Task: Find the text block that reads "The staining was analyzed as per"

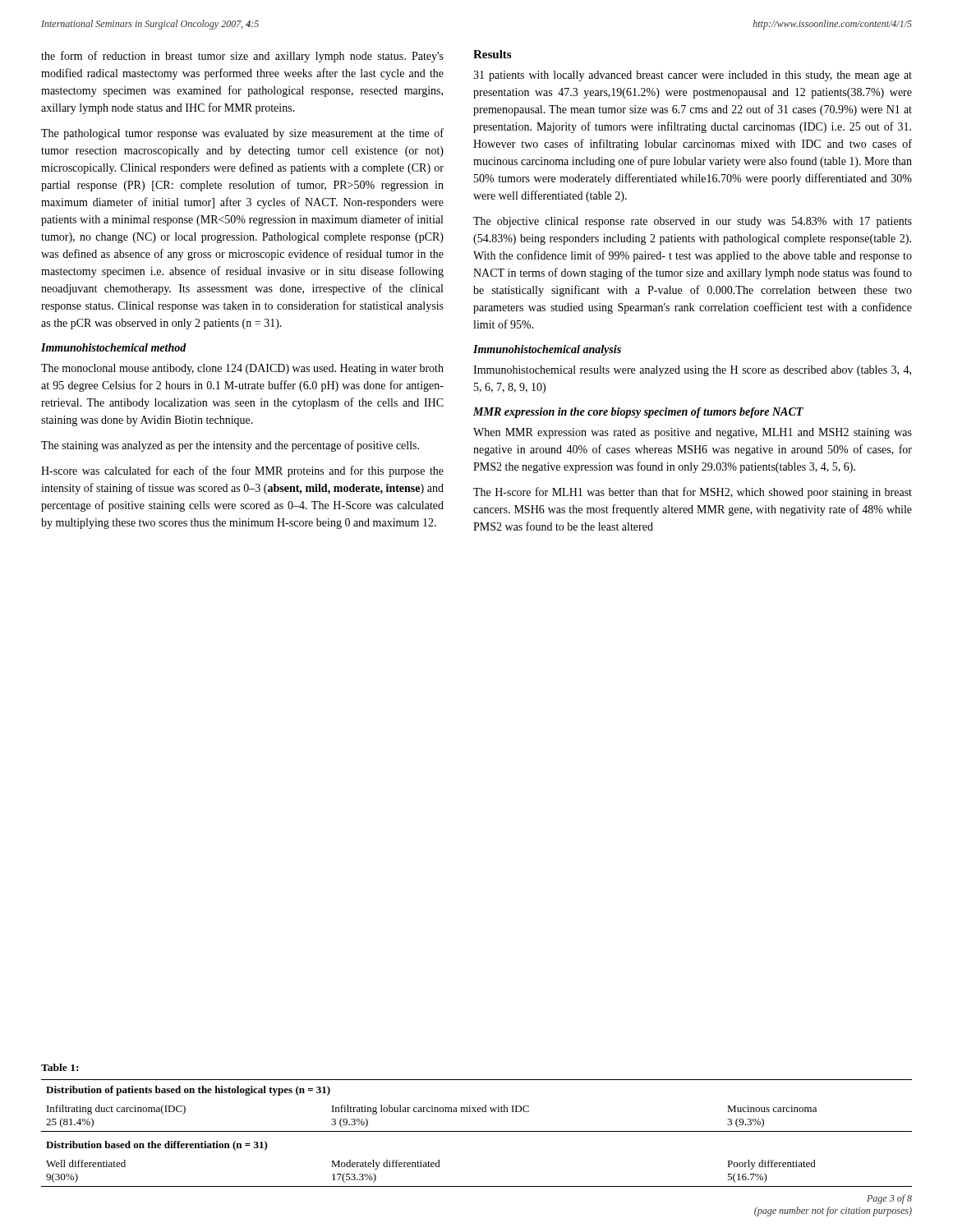Action: point(242,446)
